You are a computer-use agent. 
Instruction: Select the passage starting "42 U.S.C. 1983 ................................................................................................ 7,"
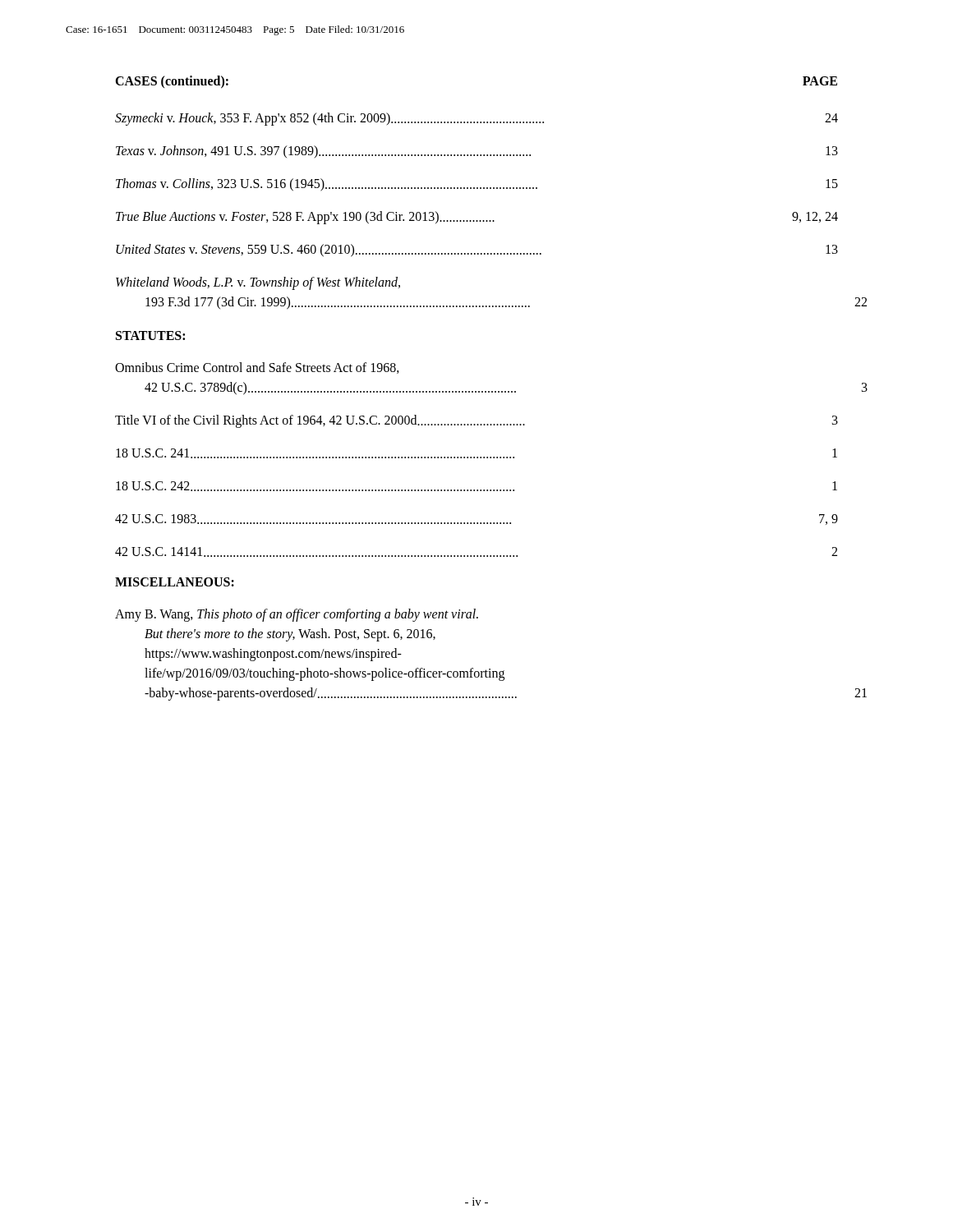pos(476,519)
